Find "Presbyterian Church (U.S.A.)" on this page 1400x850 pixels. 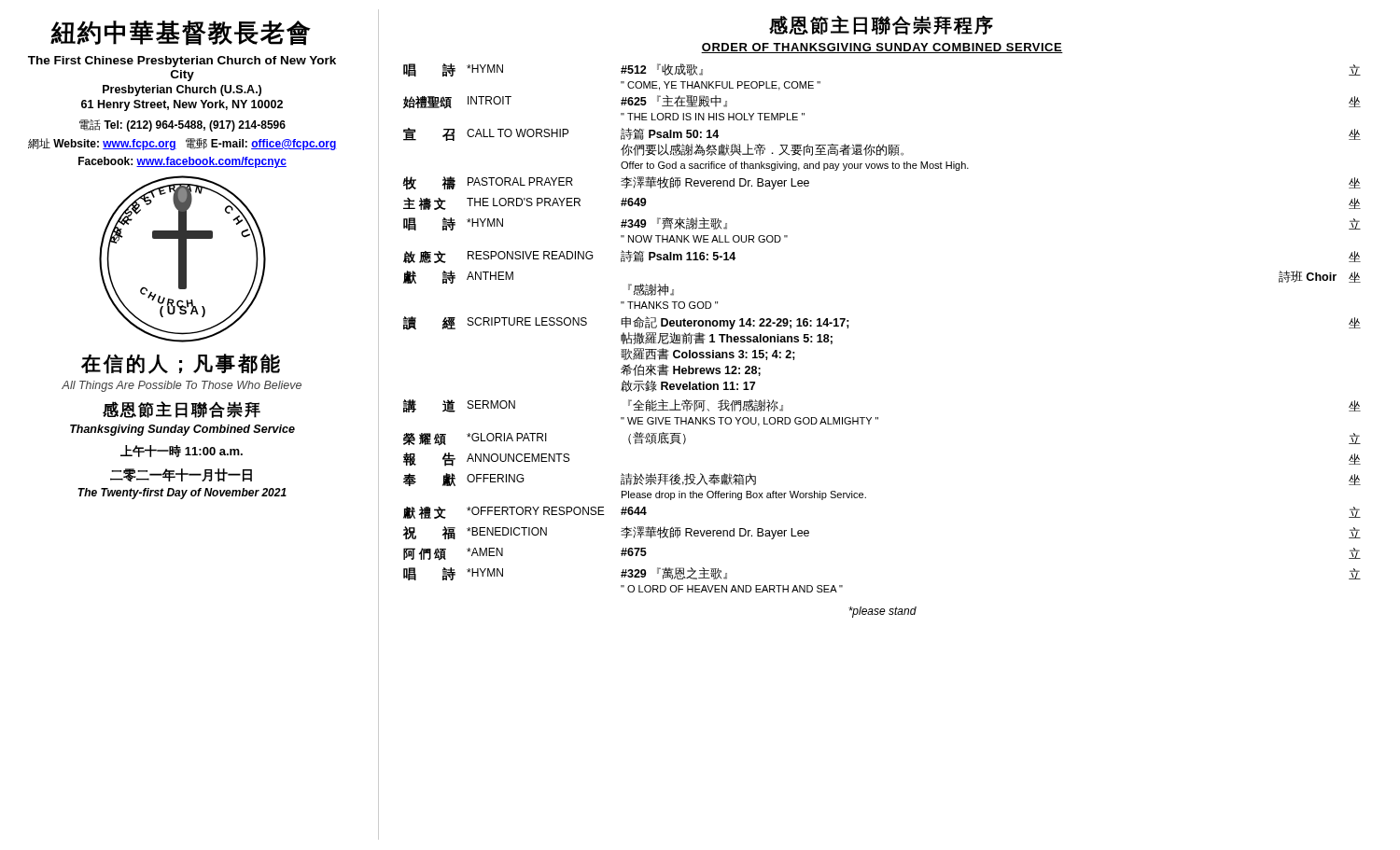tap(182, 90)
